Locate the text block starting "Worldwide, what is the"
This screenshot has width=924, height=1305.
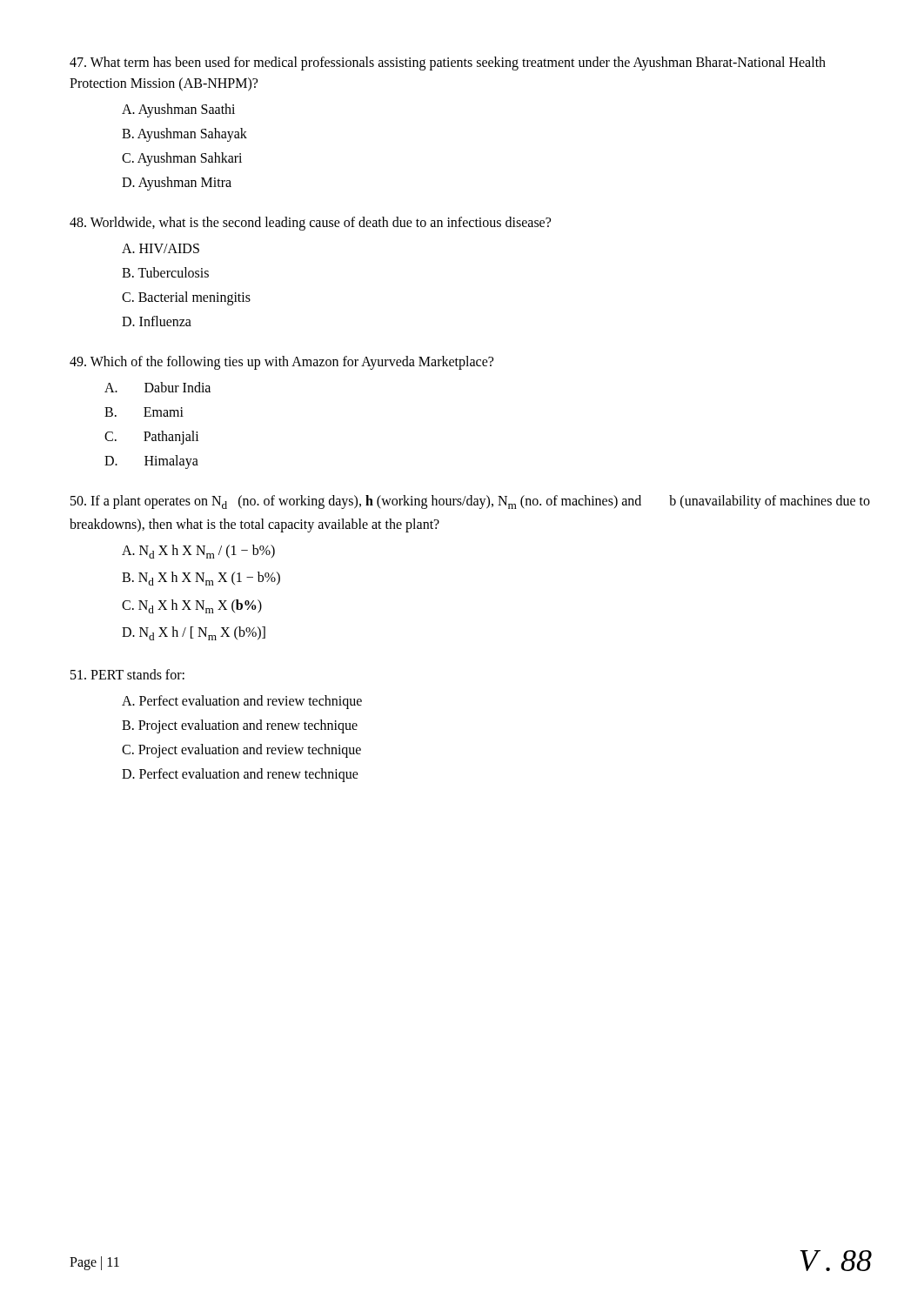311,222
